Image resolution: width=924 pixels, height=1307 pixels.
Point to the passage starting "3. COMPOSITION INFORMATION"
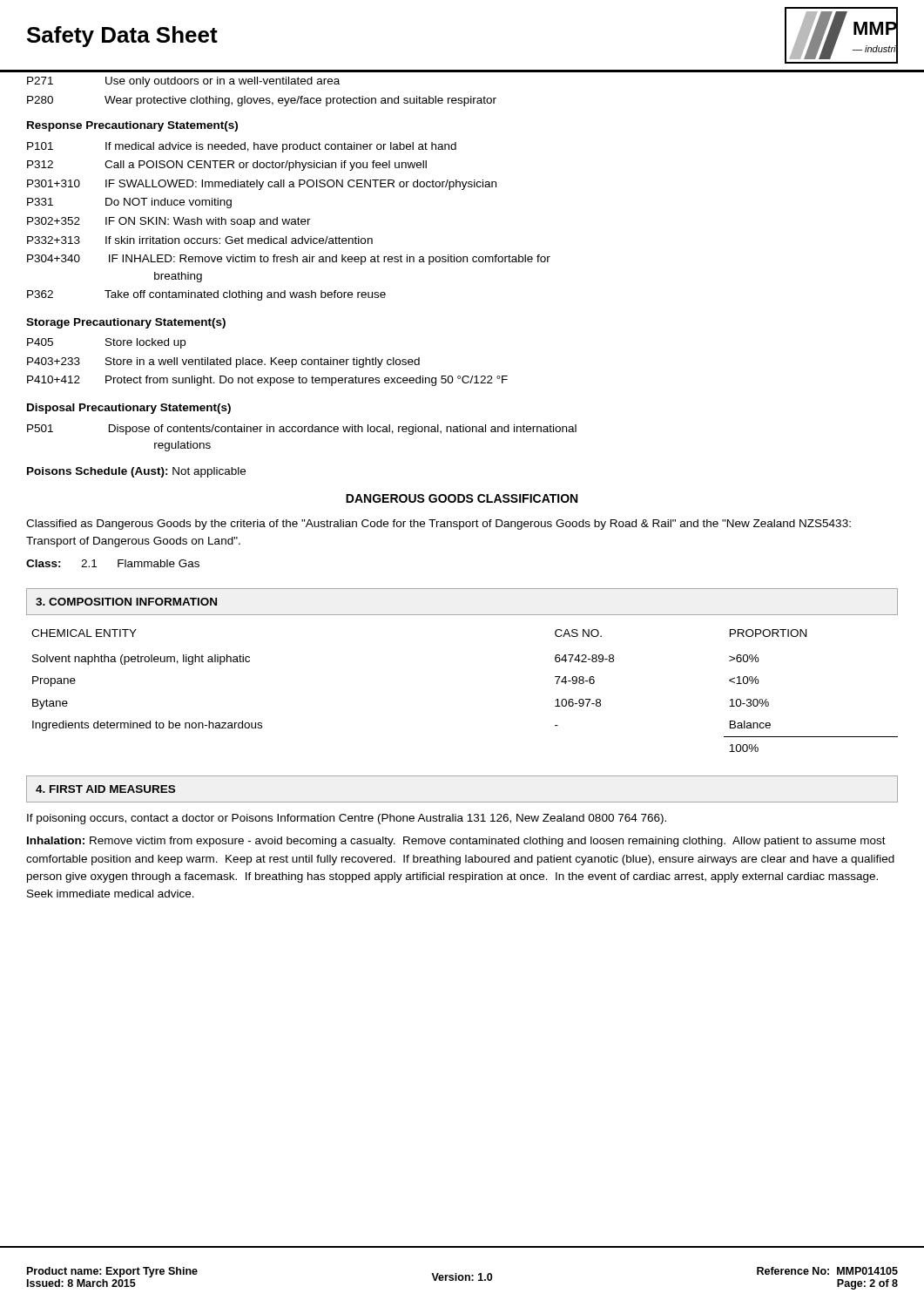click(127, 601)
